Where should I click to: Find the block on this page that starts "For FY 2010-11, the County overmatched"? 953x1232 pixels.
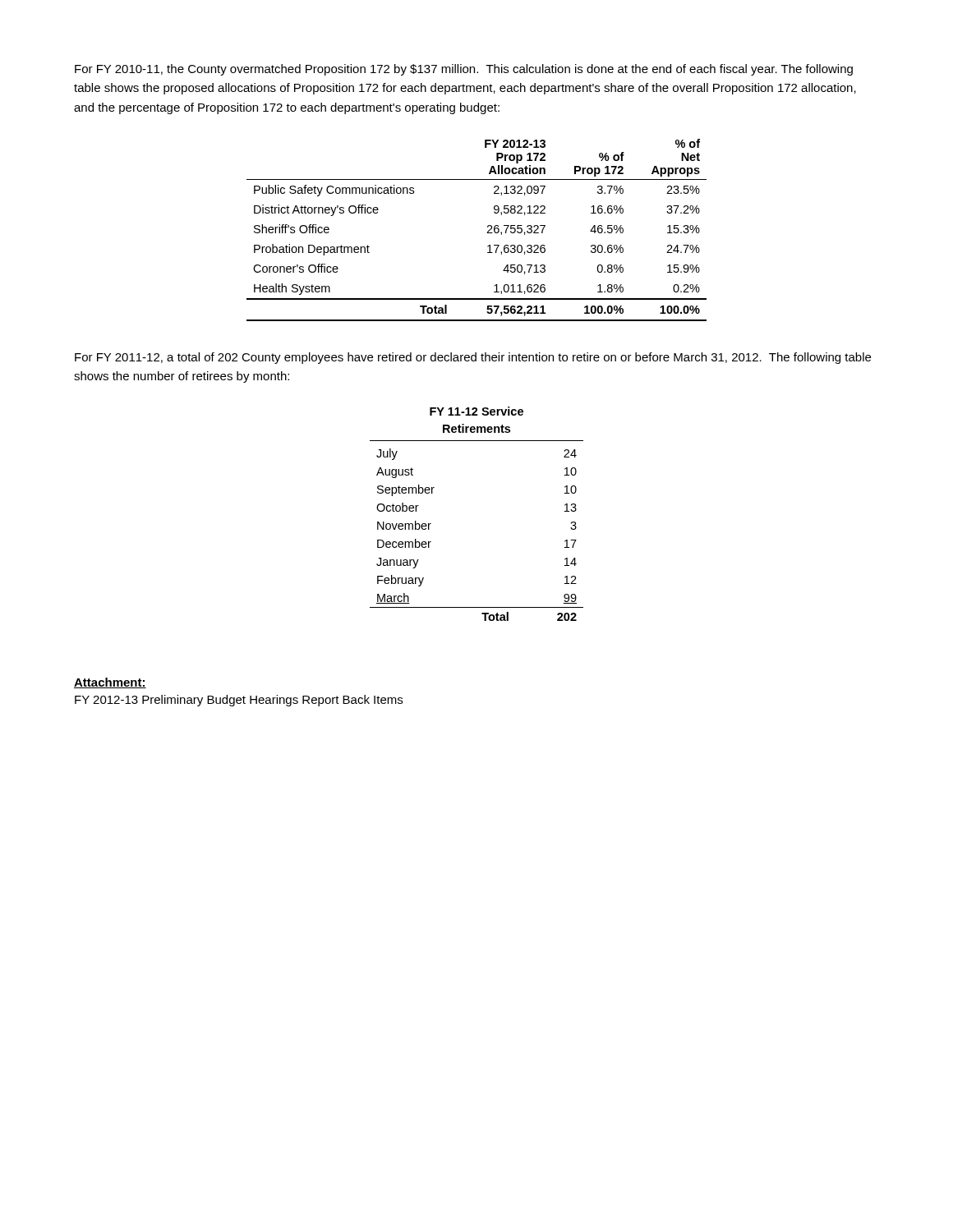(465, 88)
